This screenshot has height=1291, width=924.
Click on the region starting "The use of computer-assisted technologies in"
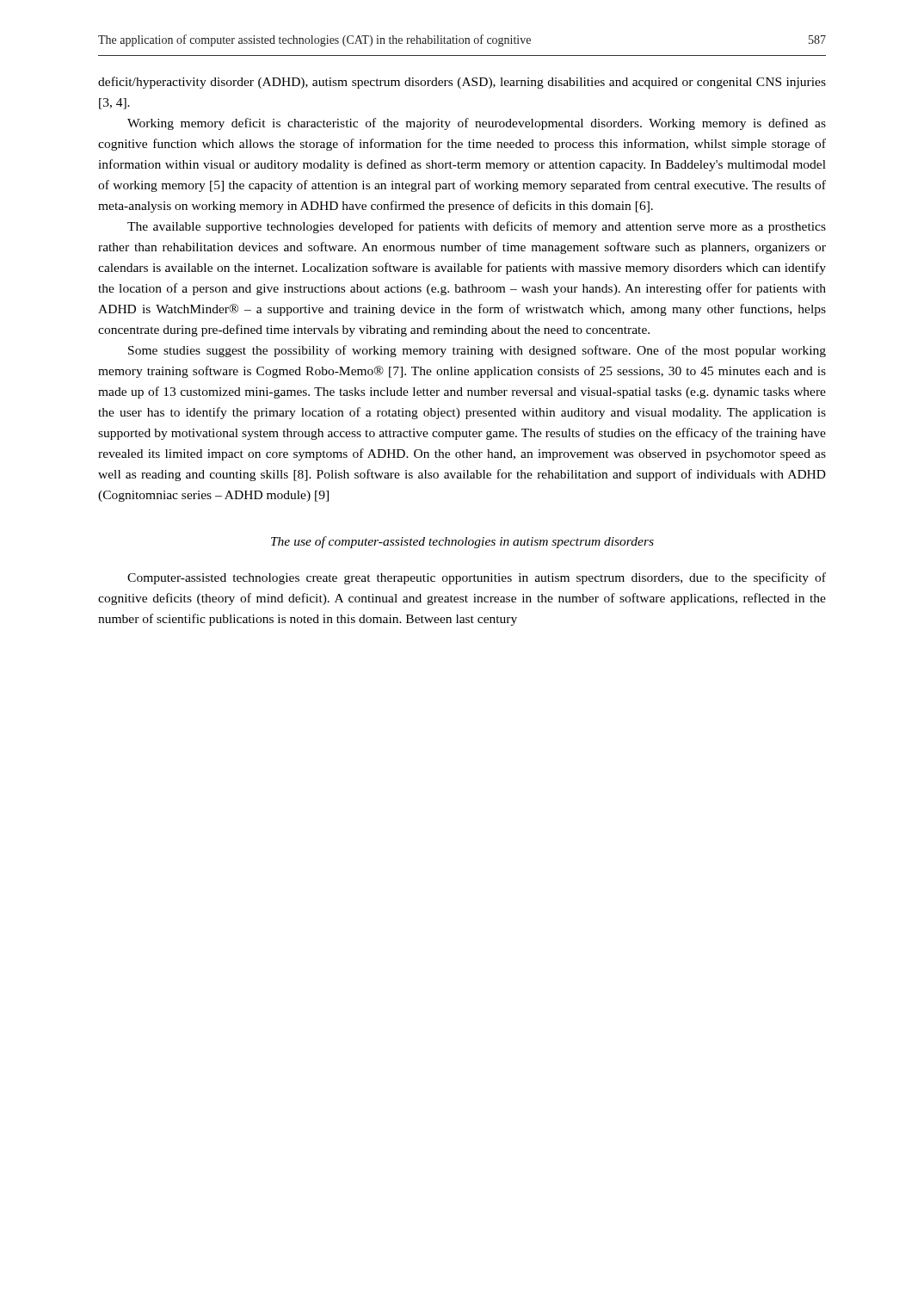(462, 541)
